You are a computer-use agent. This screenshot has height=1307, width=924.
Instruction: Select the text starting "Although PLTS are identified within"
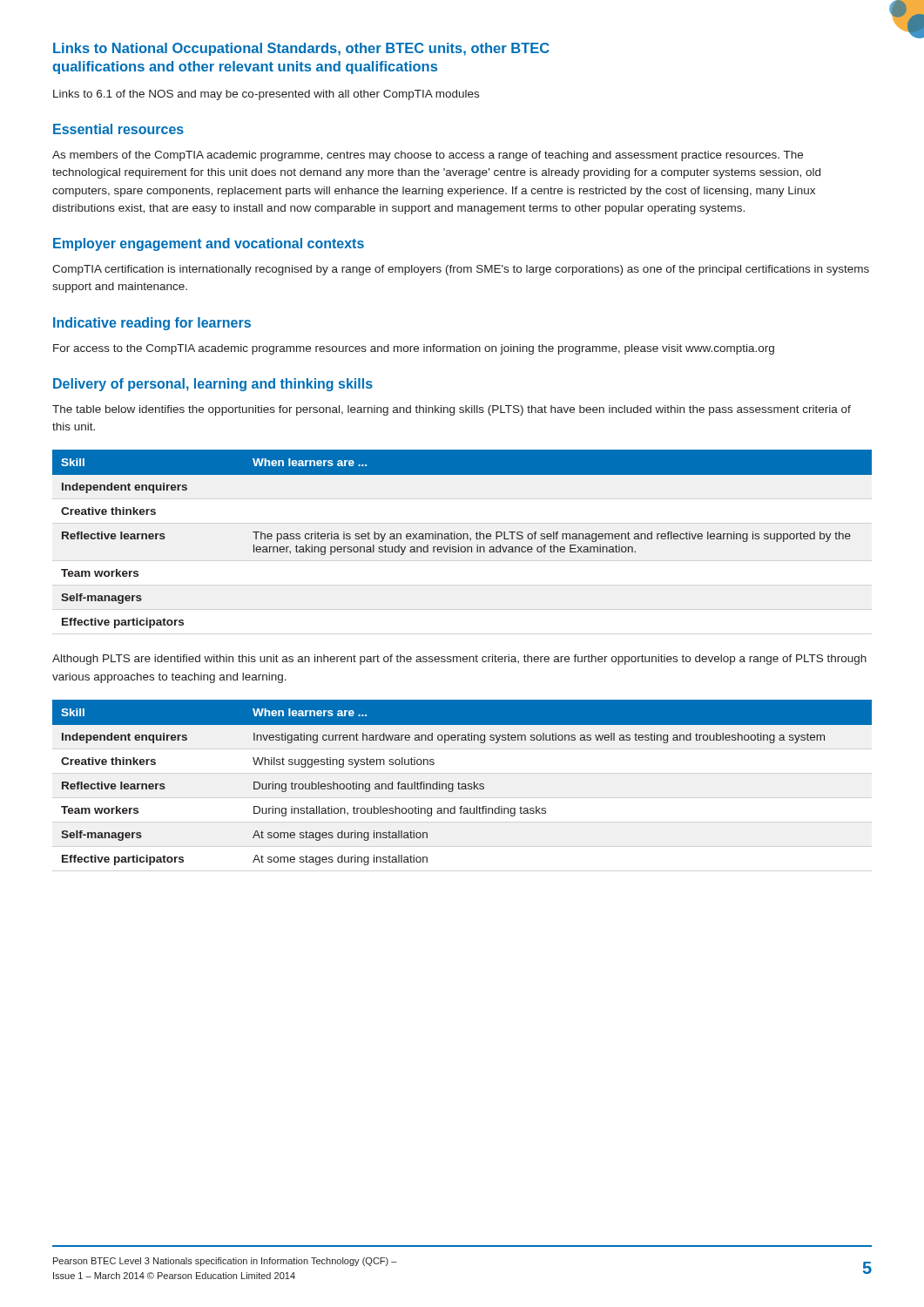[x=462, y=668]
